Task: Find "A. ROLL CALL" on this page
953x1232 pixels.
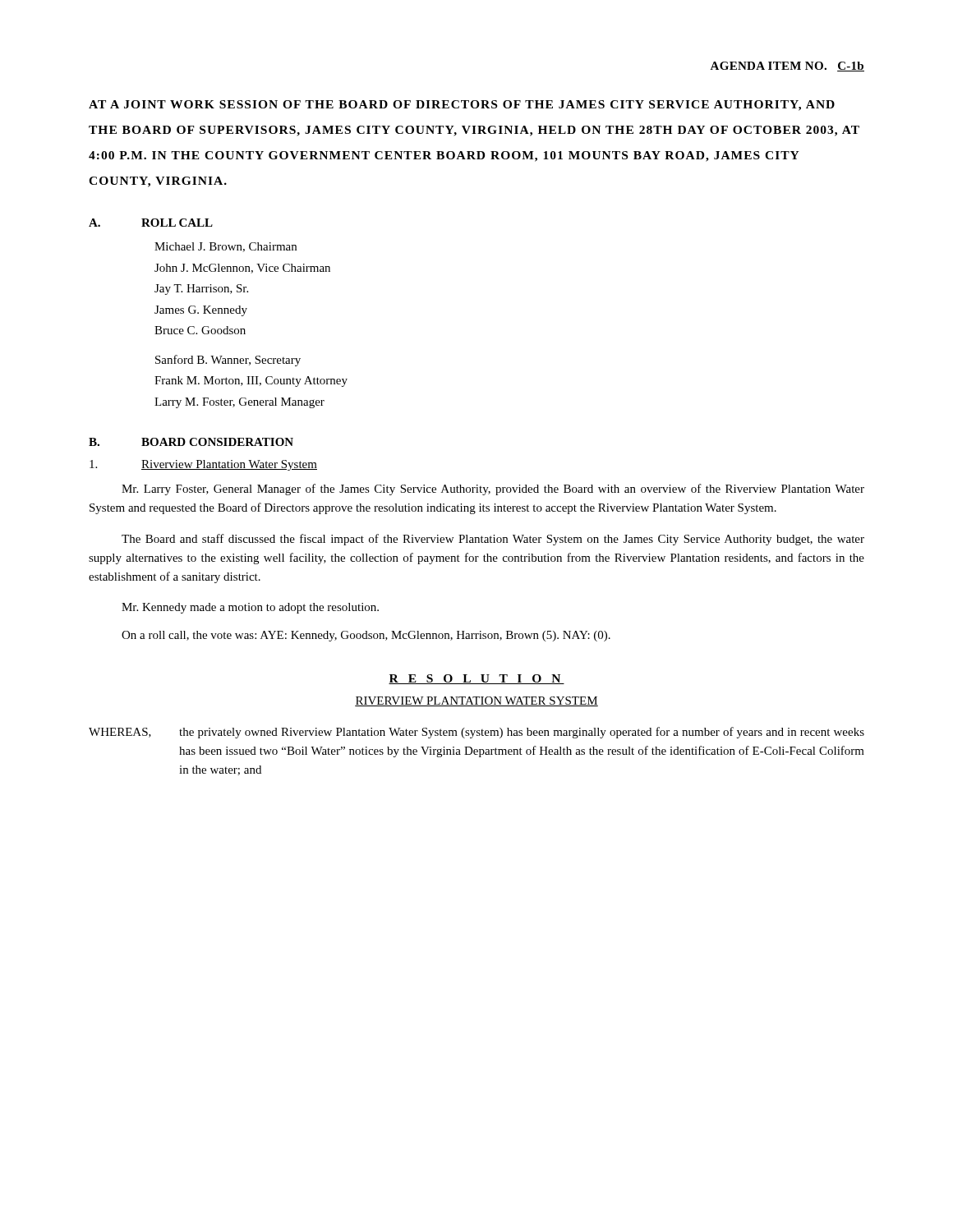Action: 151,223
